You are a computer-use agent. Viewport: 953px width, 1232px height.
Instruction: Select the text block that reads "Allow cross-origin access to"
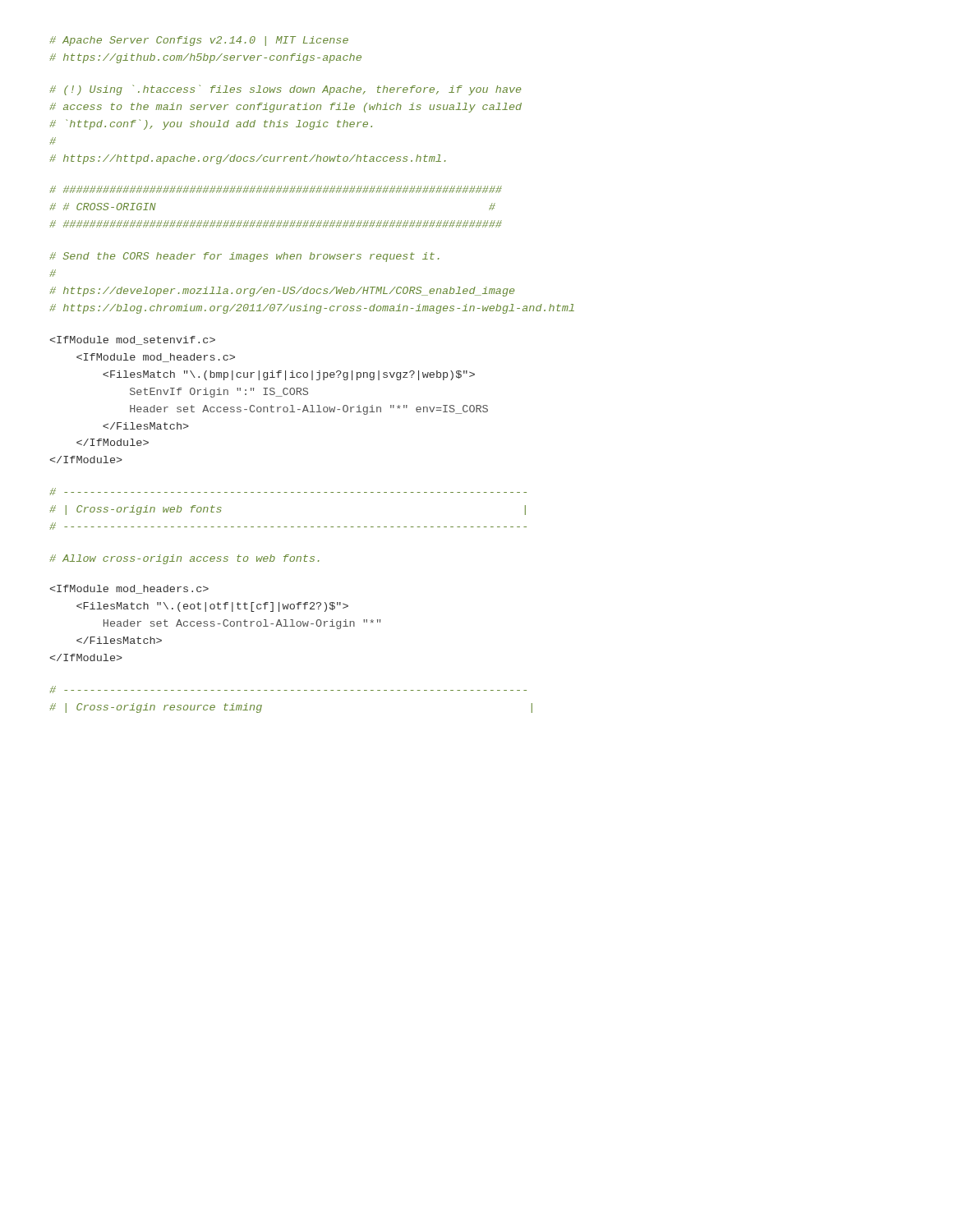(x=184, y=559)
